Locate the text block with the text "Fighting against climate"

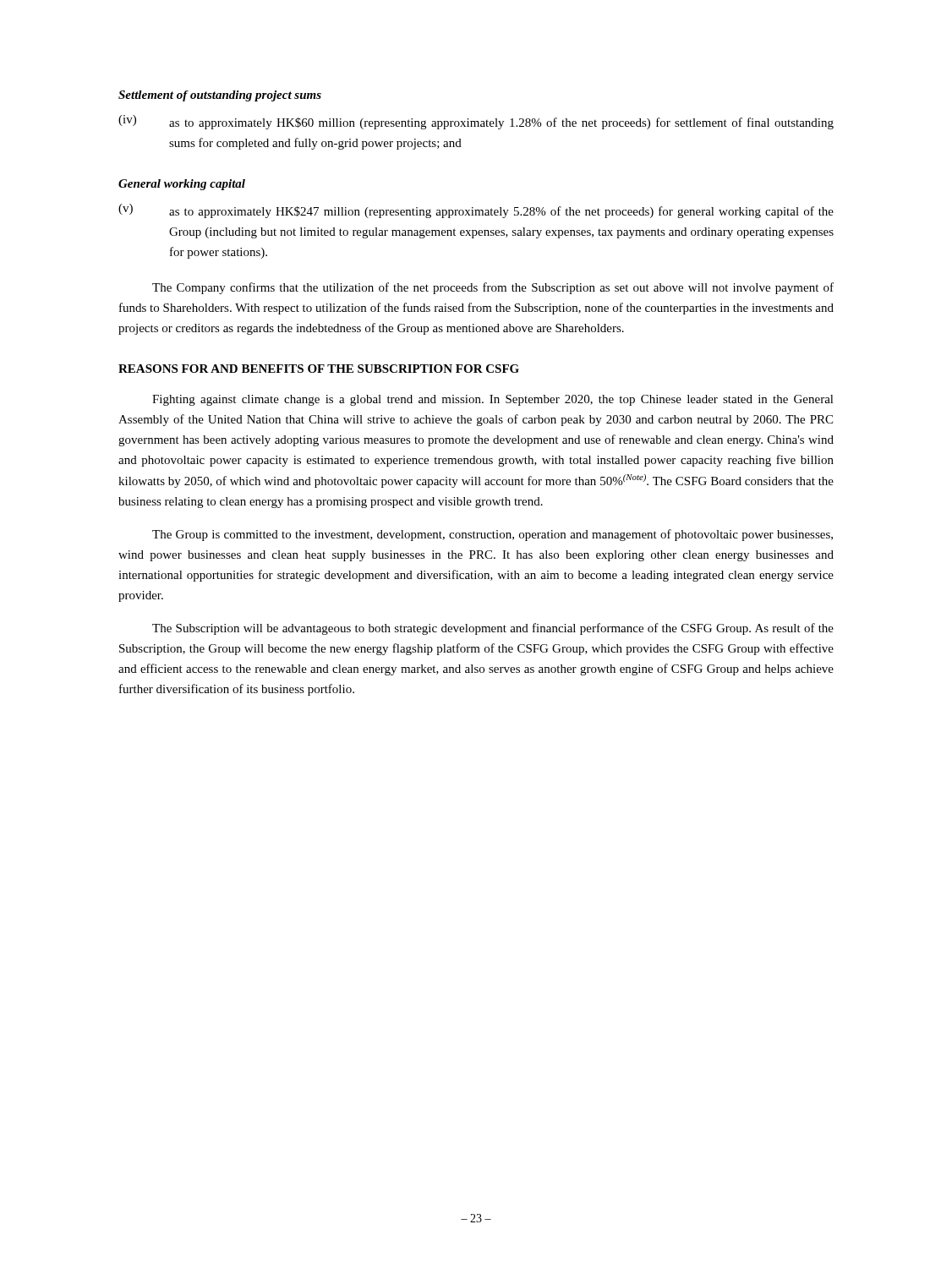pos(476,450)
